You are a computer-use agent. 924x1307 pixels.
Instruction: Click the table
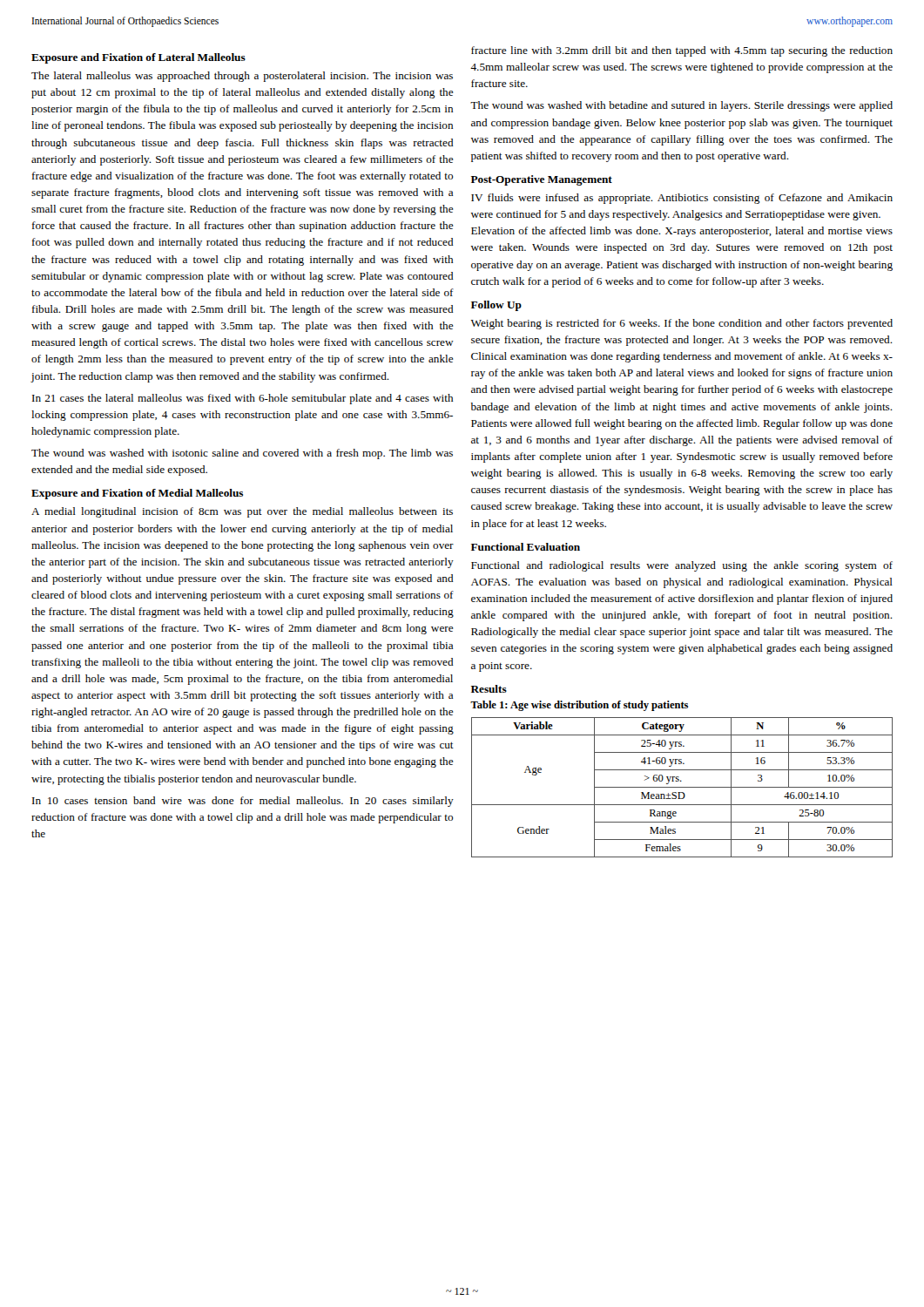coord(682,787)
